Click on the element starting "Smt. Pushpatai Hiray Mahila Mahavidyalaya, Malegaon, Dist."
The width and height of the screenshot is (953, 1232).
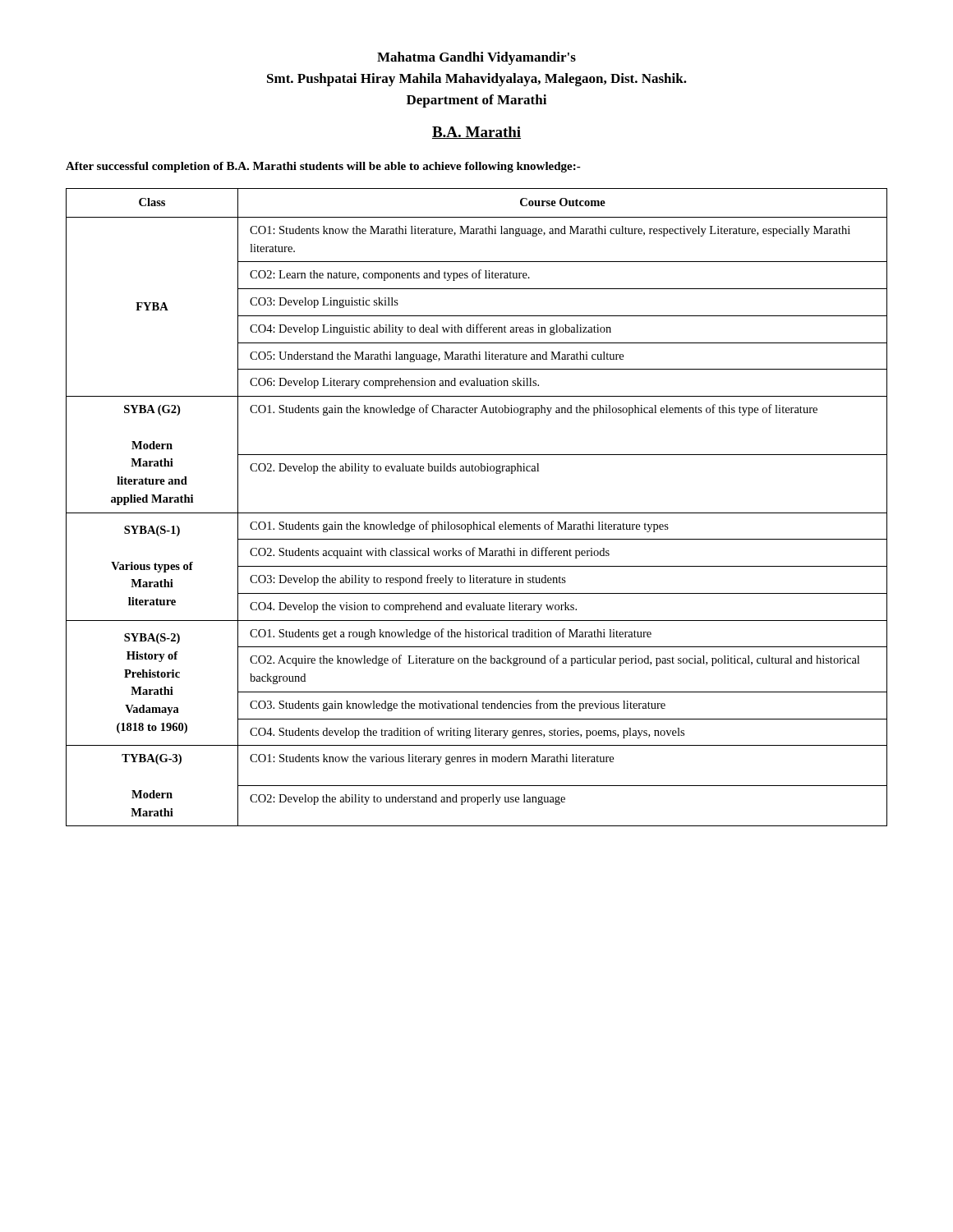476,78
